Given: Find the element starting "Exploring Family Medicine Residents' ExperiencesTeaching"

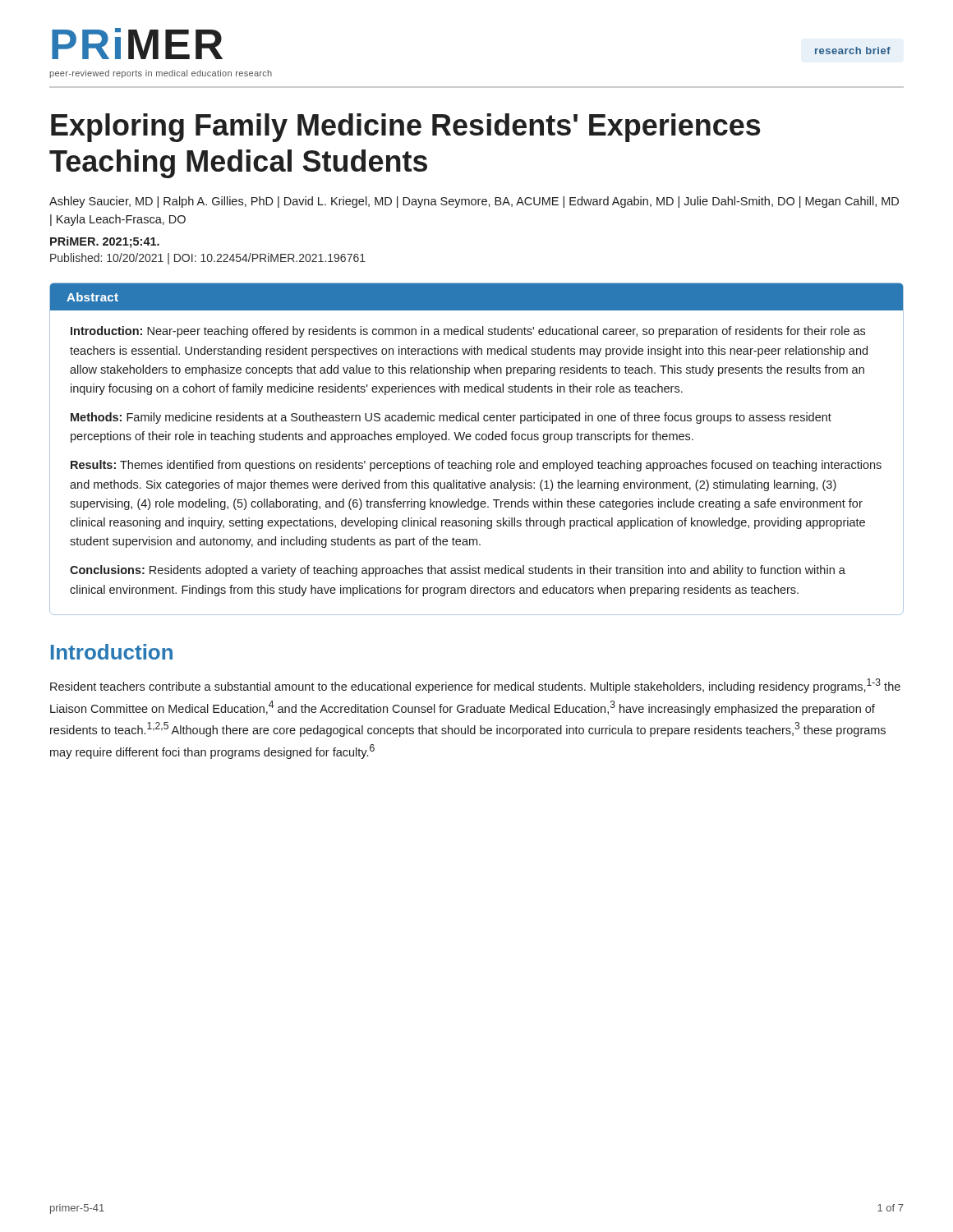Looking at the screenshot, I should pyautogui.click(x=476, y=144).
